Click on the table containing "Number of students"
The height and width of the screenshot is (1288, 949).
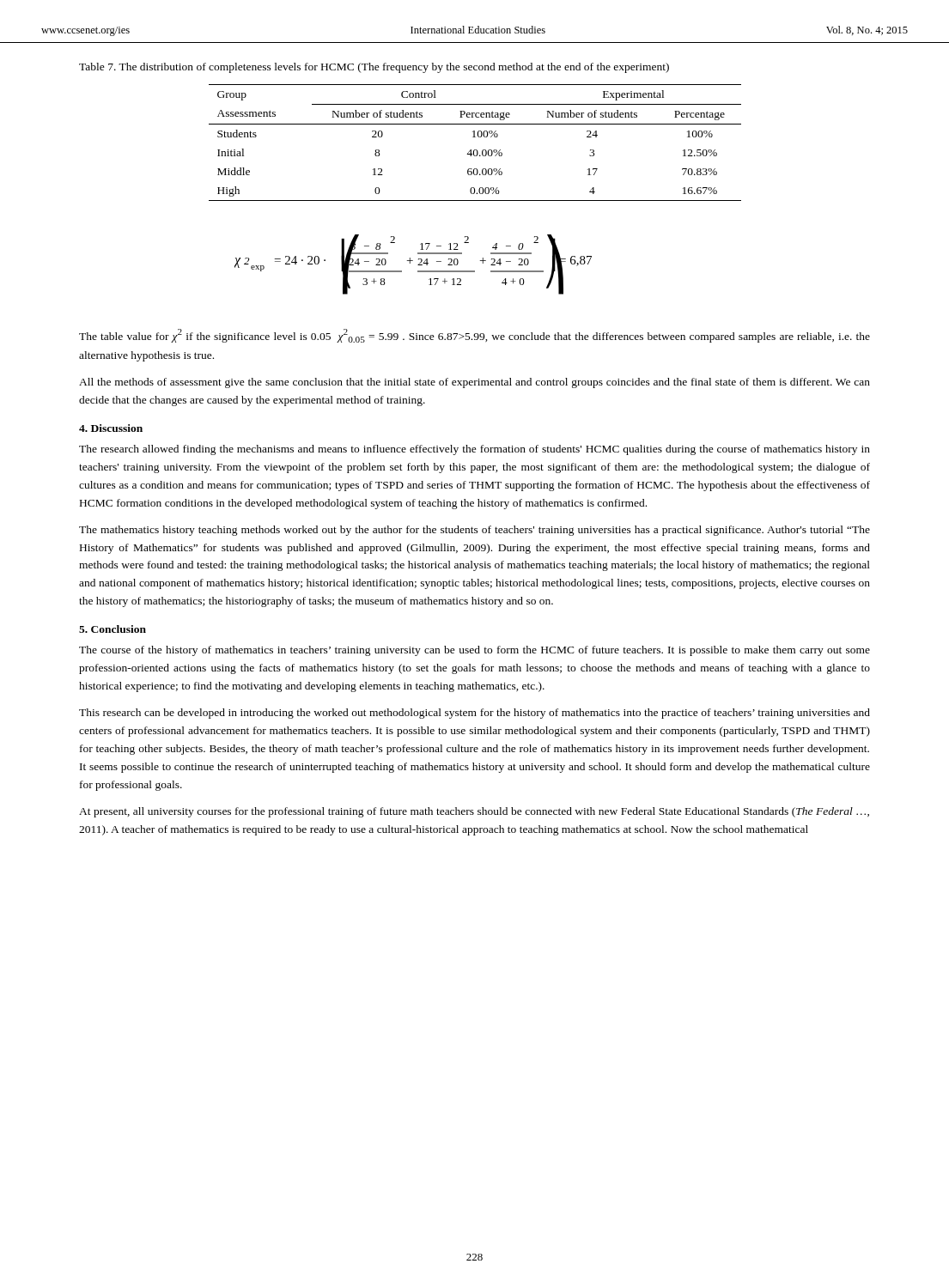[474, 142]
